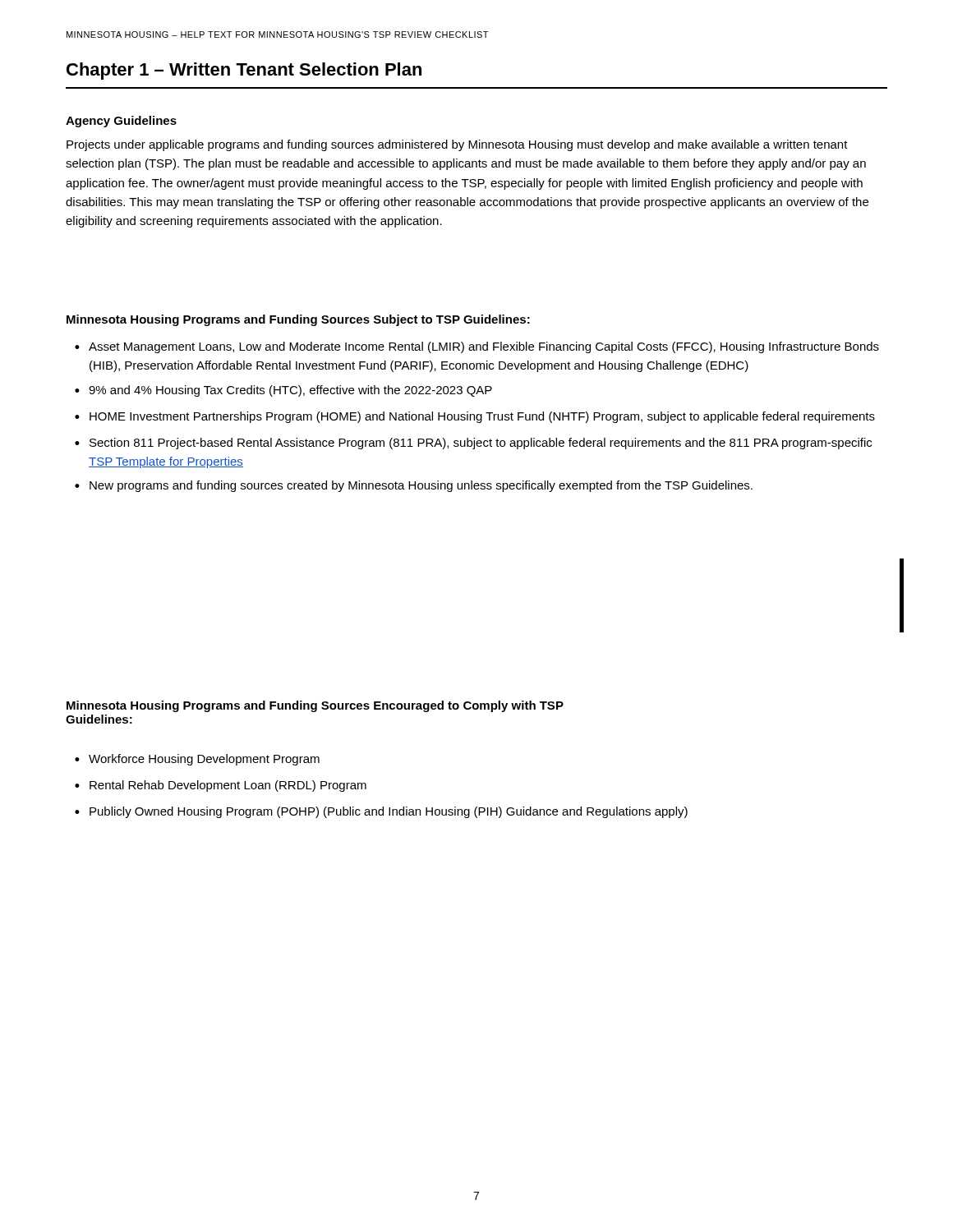Find the title on this page that starts "Chapter 1 – Written Tenant Selection"

pos(244,69)
